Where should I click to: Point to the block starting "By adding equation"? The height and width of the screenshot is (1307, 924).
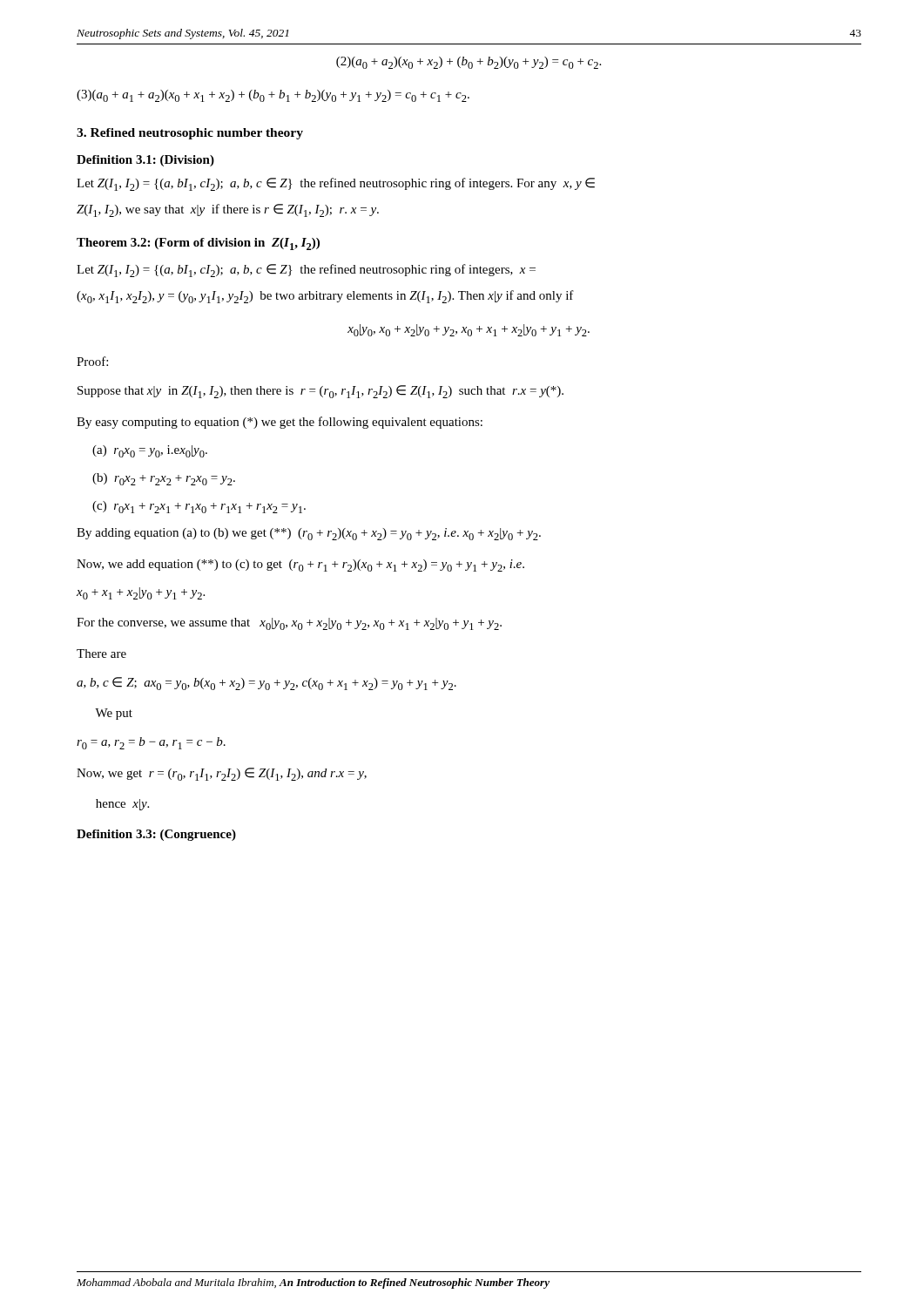309,534
